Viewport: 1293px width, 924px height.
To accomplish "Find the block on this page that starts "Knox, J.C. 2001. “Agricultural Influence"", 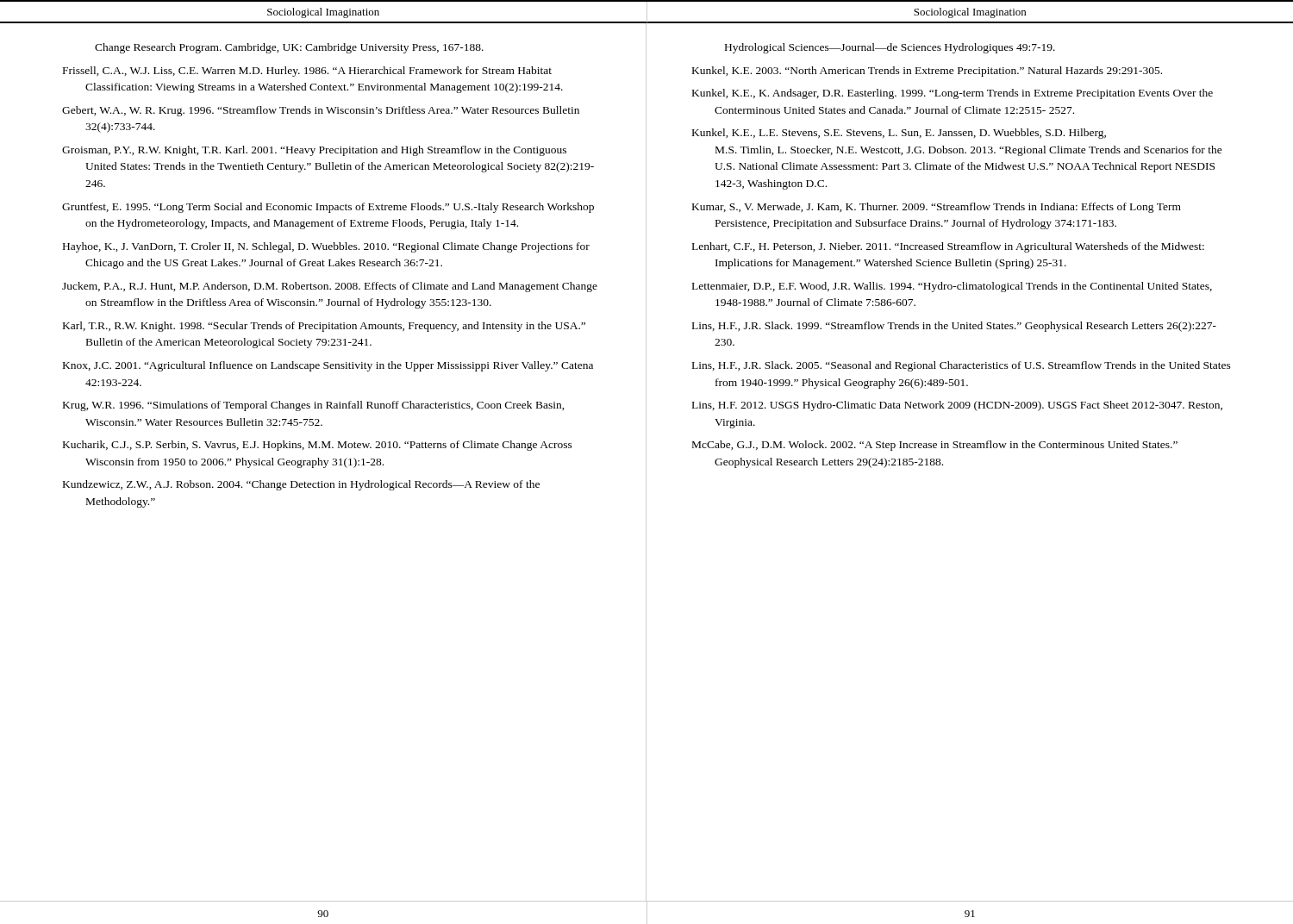I will click(328, 373).
